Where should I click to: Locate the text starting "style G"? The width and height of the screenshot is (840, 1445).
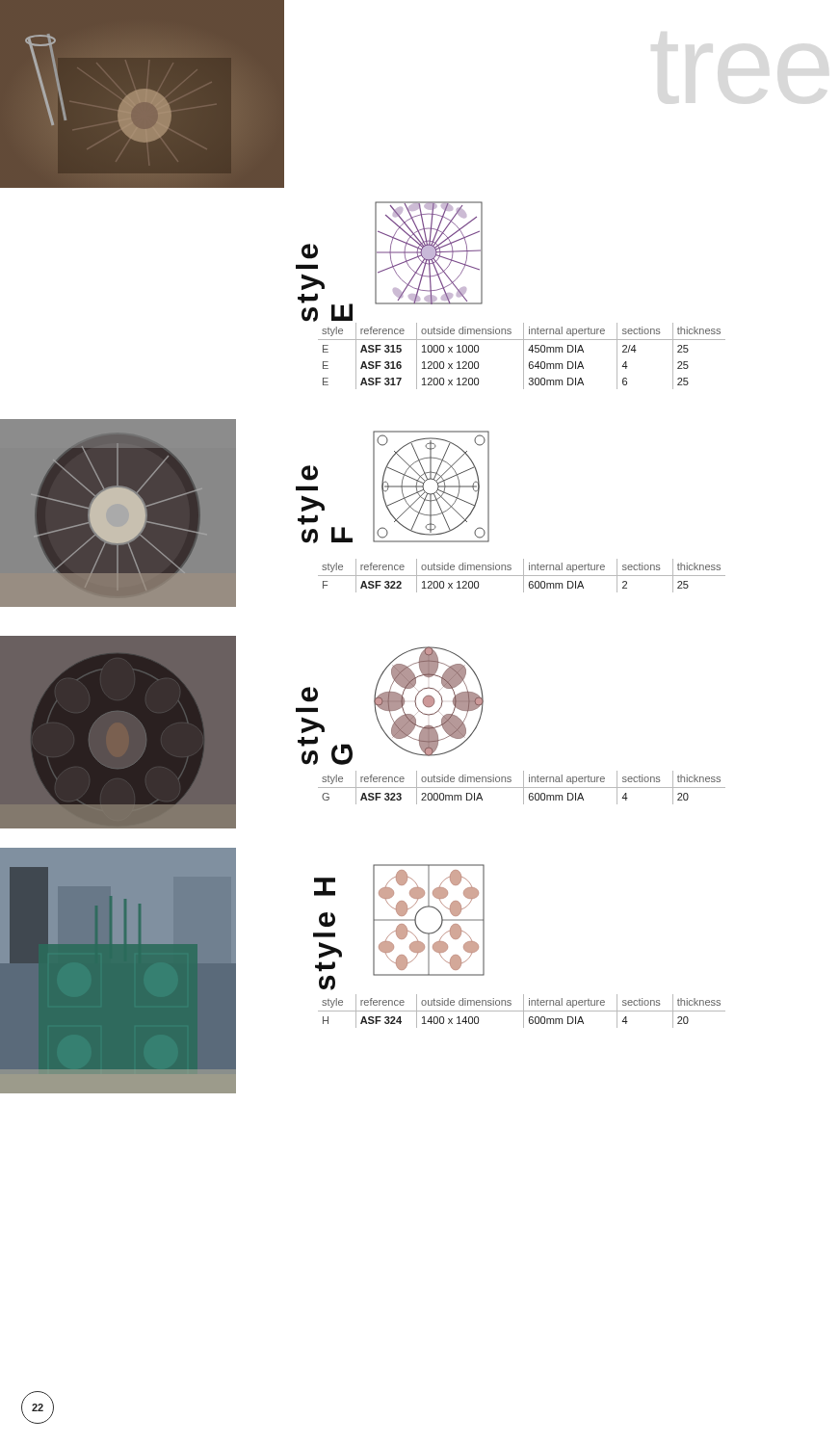(325, 710)
